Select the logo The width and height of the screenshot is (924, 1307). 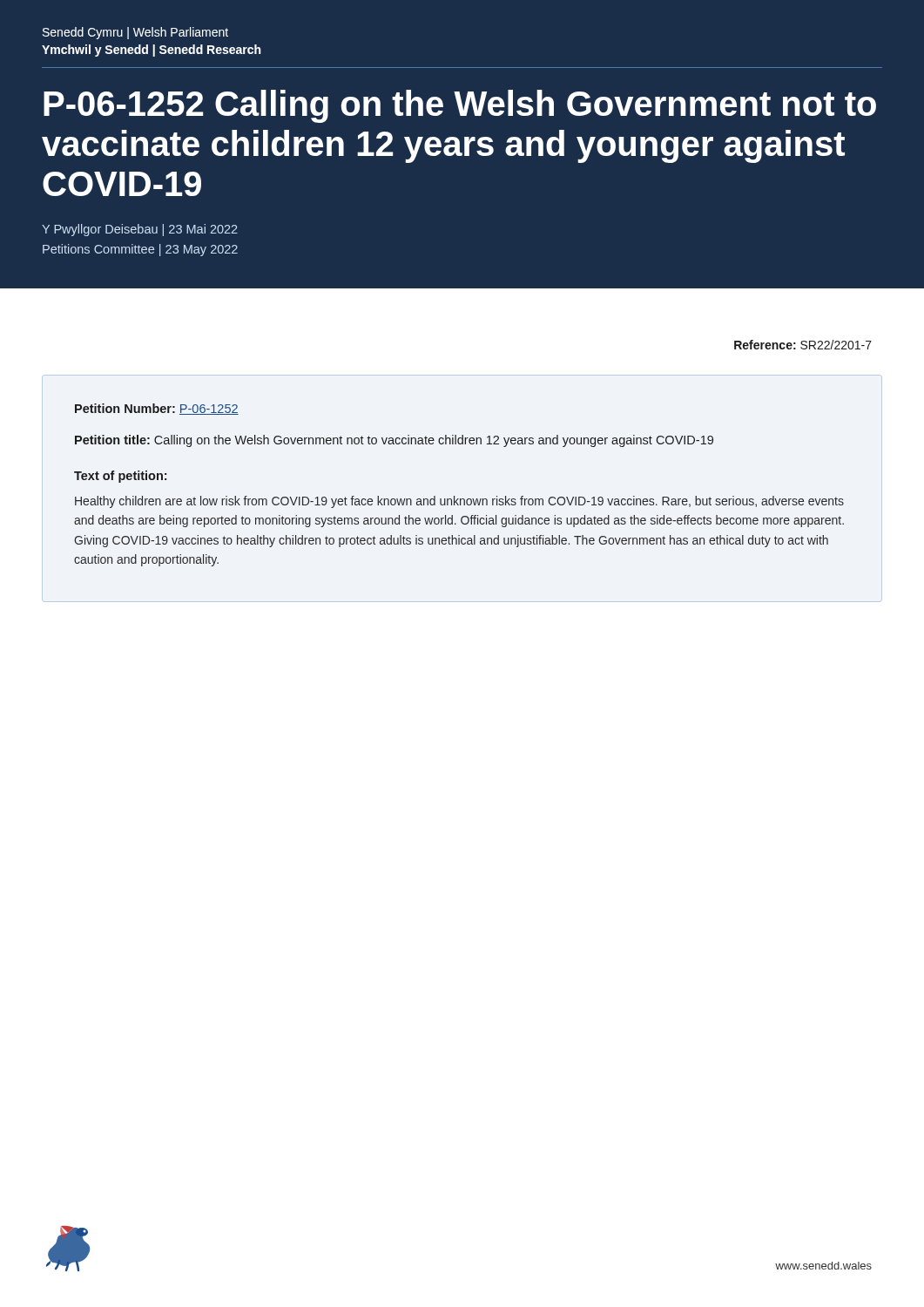[73, 1249]
